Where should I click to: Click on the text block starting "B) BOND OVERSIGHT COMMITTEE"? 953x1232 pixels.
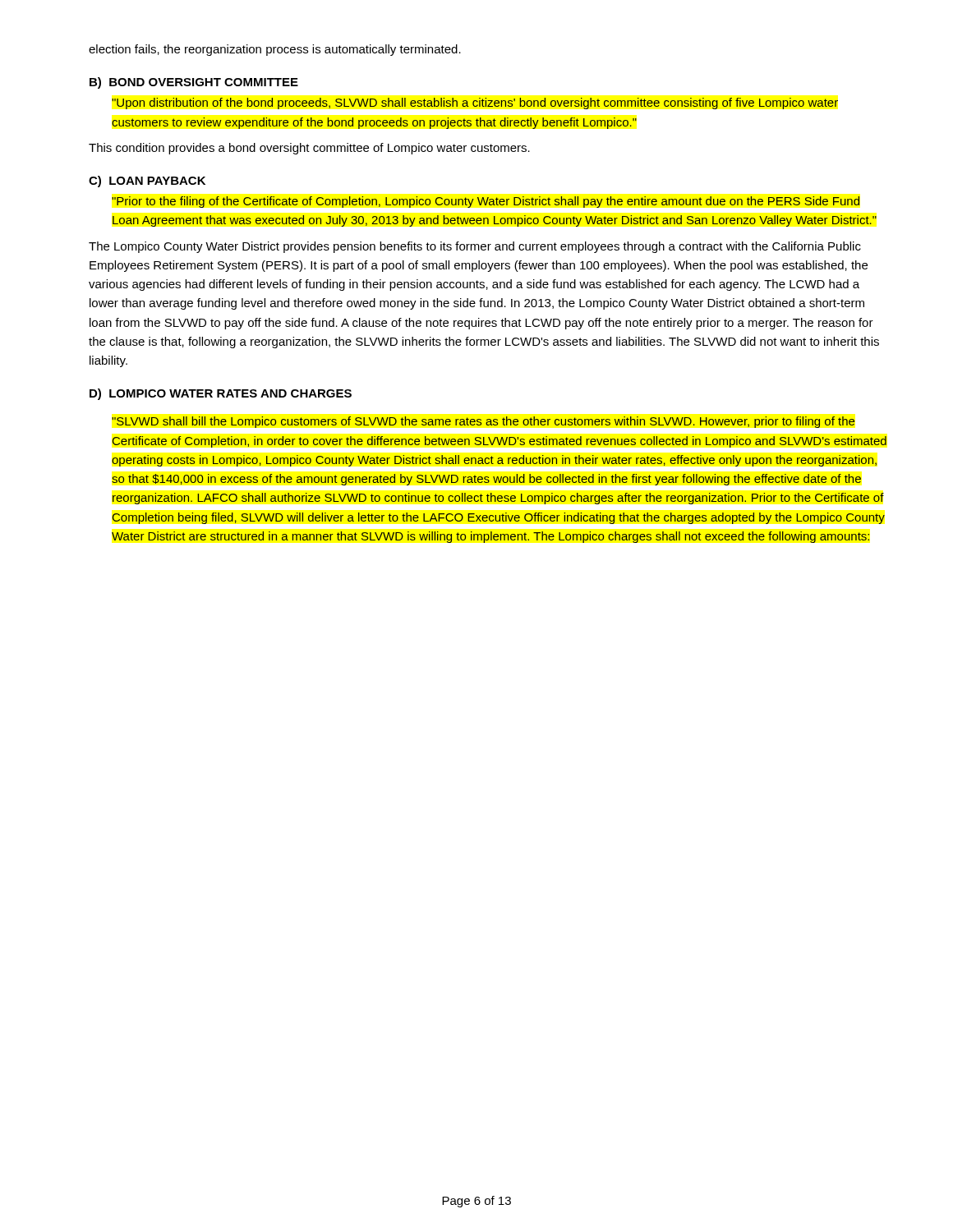pos(193,82)
